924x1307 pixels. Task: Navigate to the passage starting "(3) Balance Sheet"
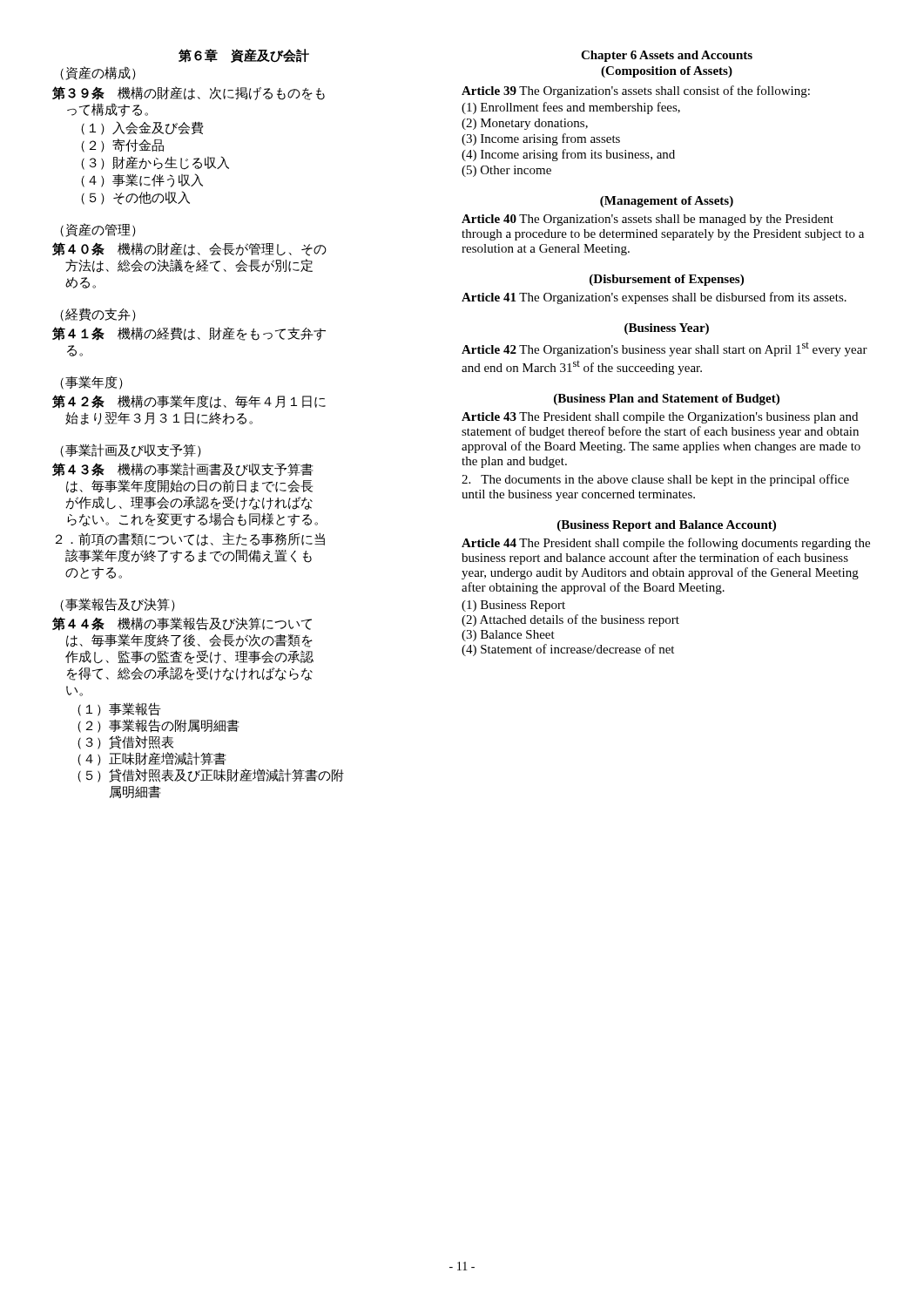point(508,634)
